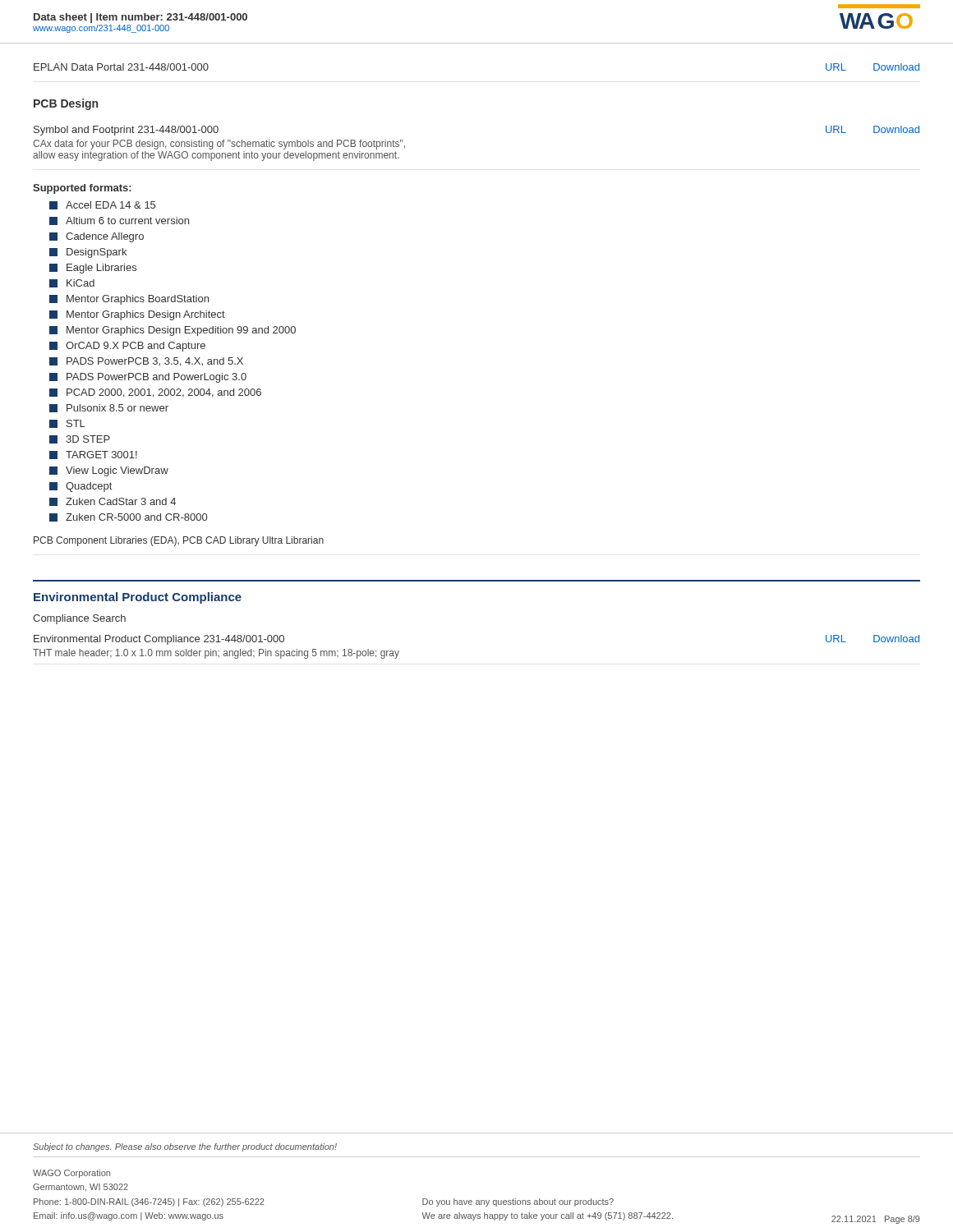Viewport: 953px width, 1232px height.
Task: Click where it says "Environmental Product Compliance"
Action: [137, 597]
